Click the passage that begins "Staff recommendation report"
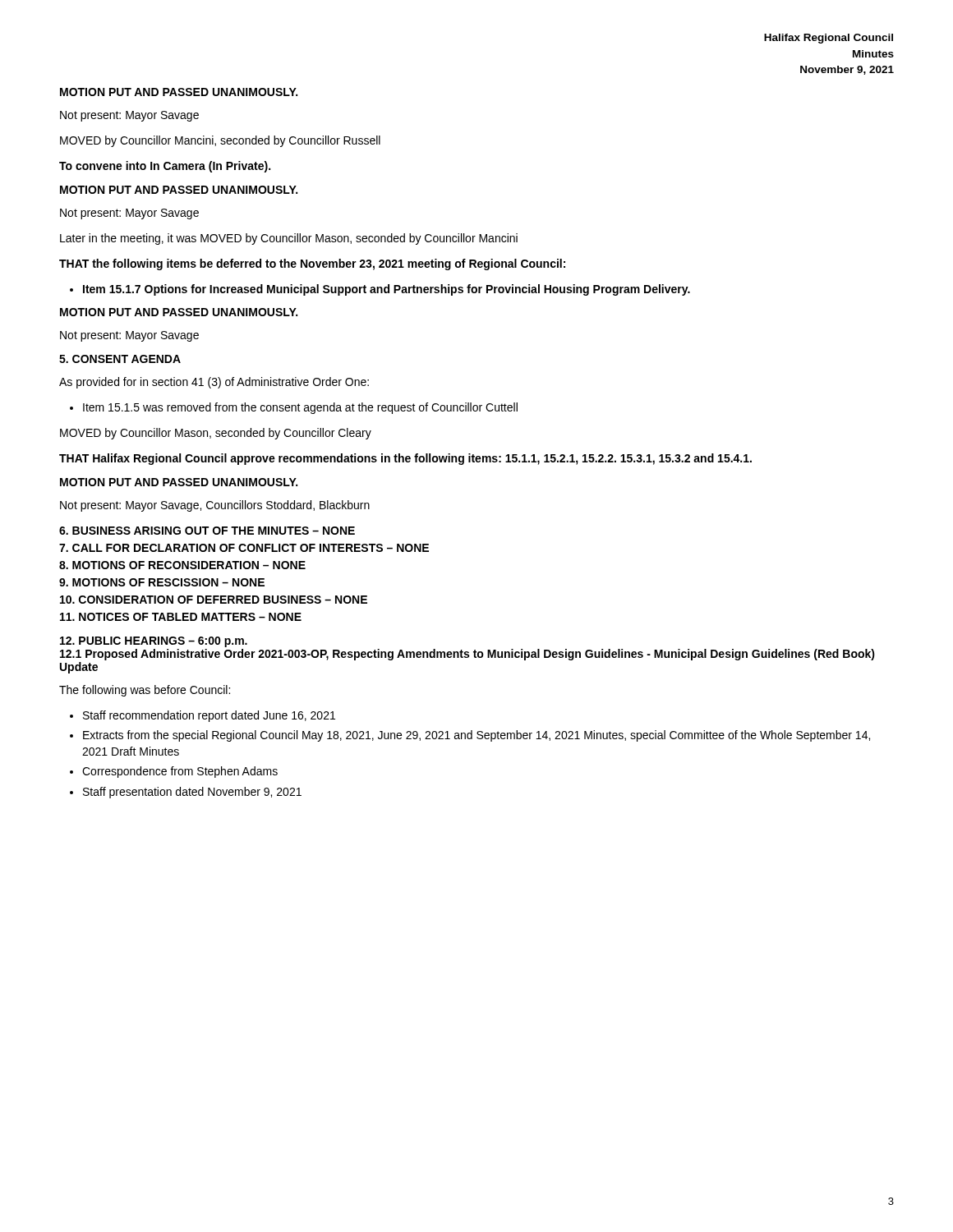This screenshot has height=1232, width=953. [203, 716]
